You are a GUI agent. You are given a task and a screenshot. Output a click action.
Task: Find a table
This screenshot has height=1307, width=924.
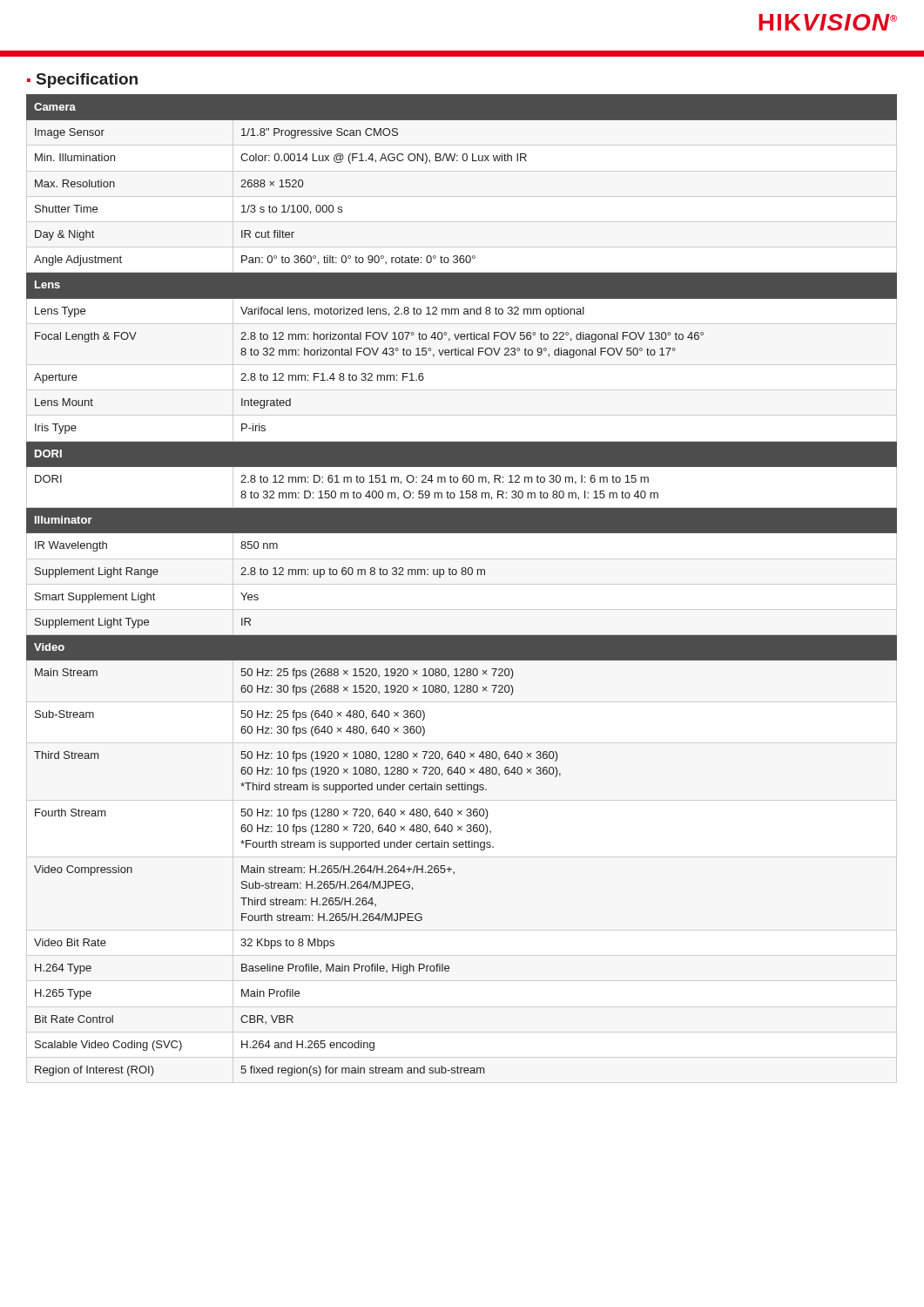pyautogui.click(x=462, y=589)
